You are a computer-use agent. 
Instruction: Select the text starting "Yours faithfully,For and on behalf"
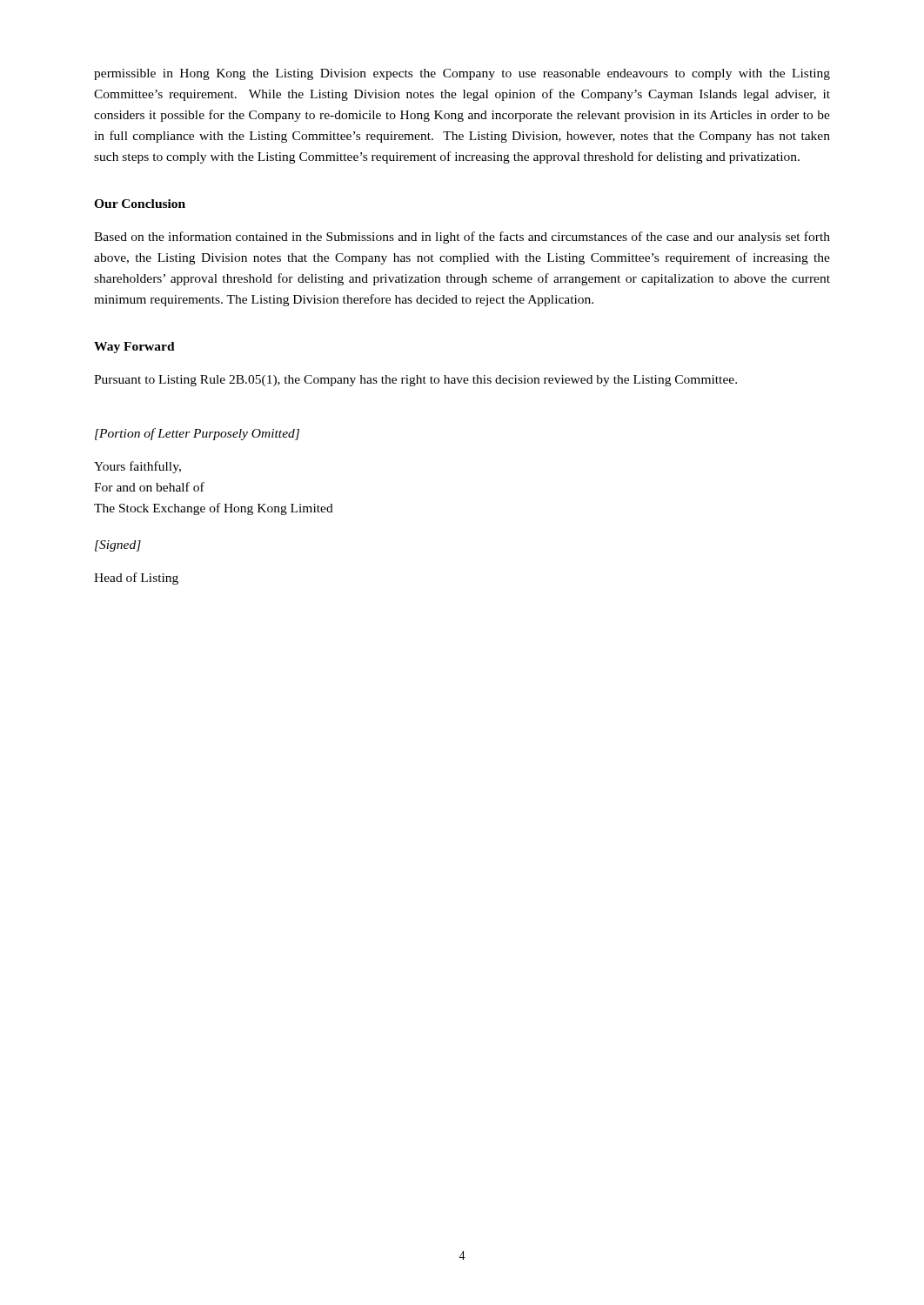[x=137, y=467]
